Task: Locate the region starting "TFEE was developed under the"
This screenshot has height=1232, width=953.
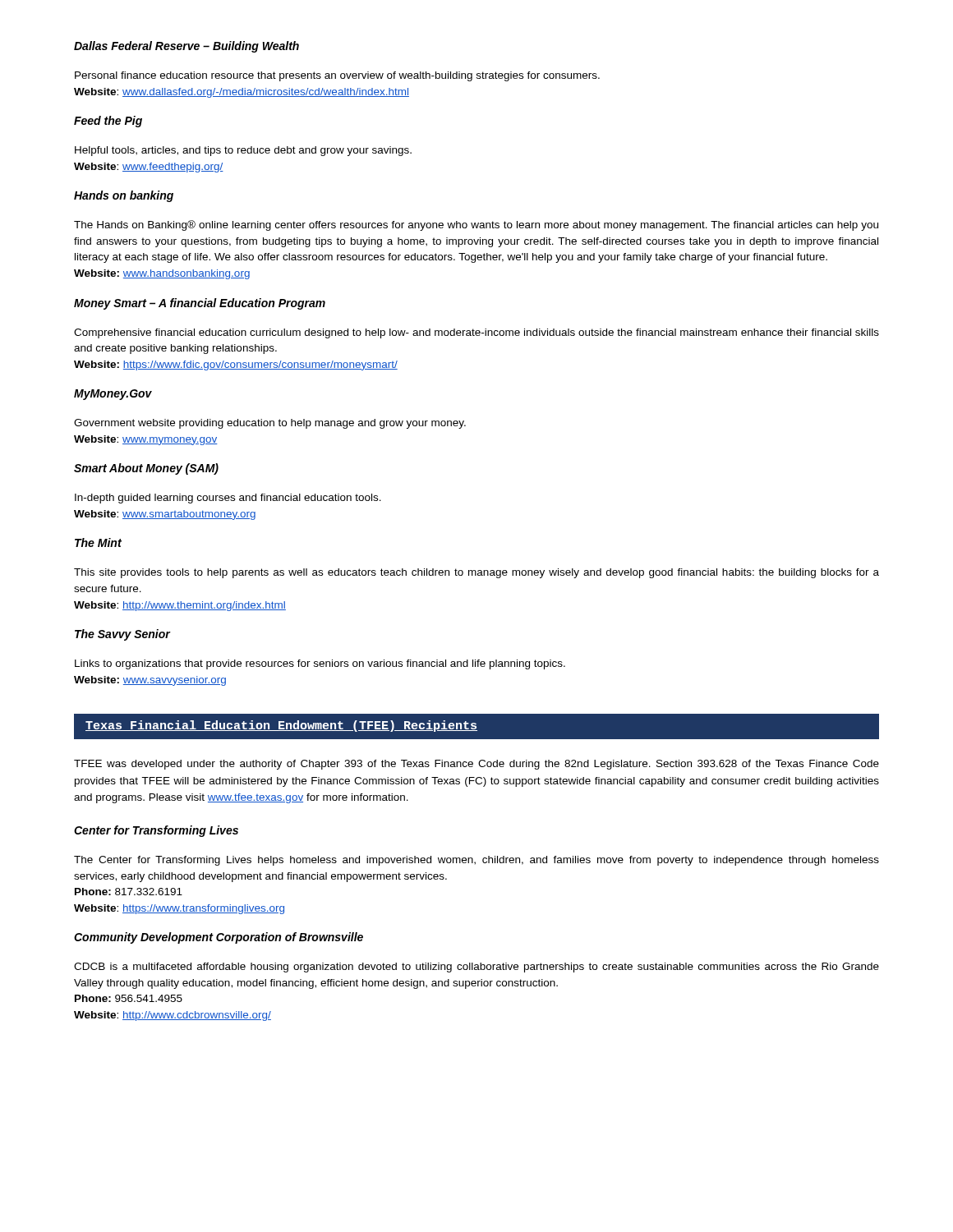Action: (476, 781)
